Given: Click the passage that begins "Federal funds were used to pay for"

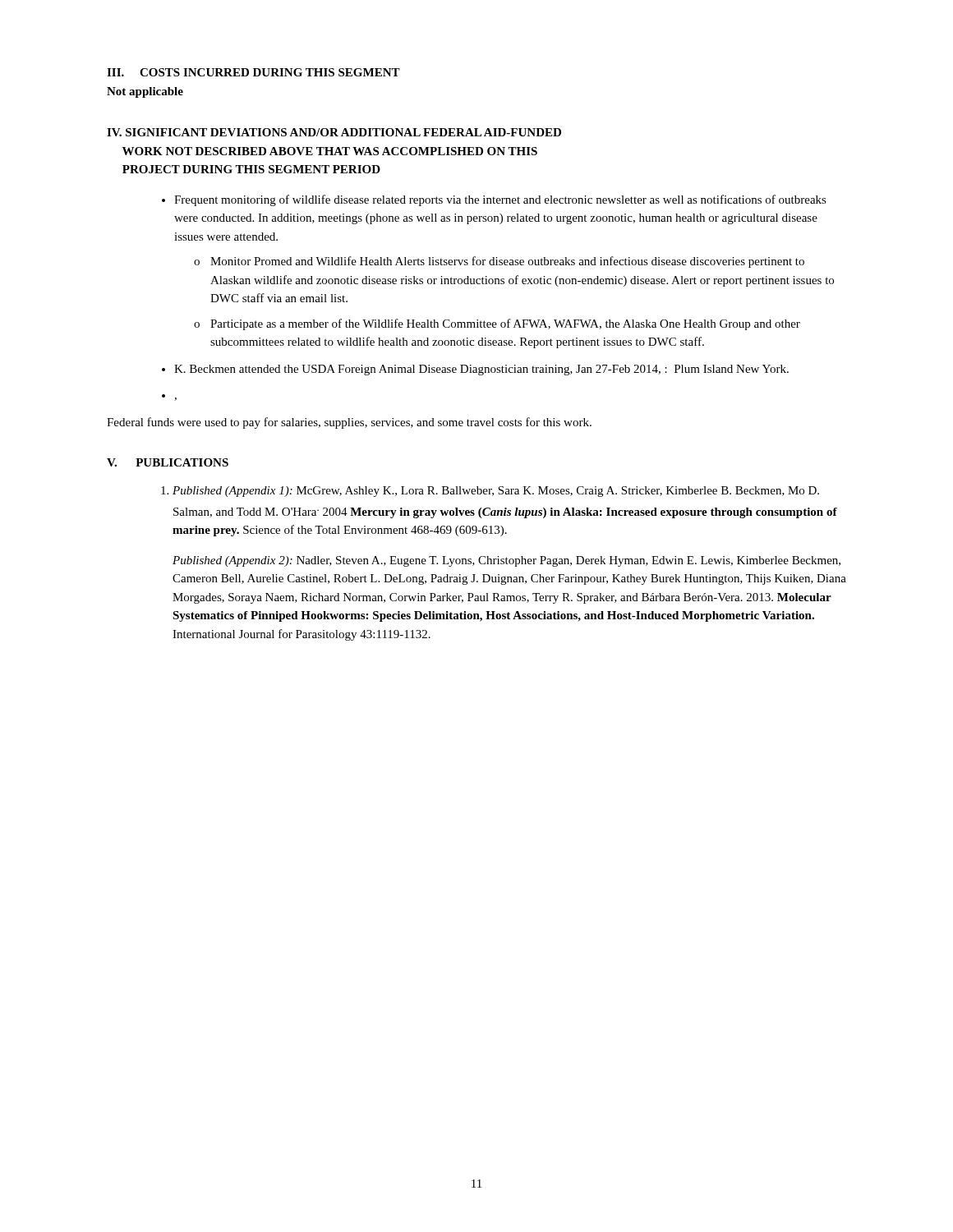Looking at the screenshot, I should (349, 422).
